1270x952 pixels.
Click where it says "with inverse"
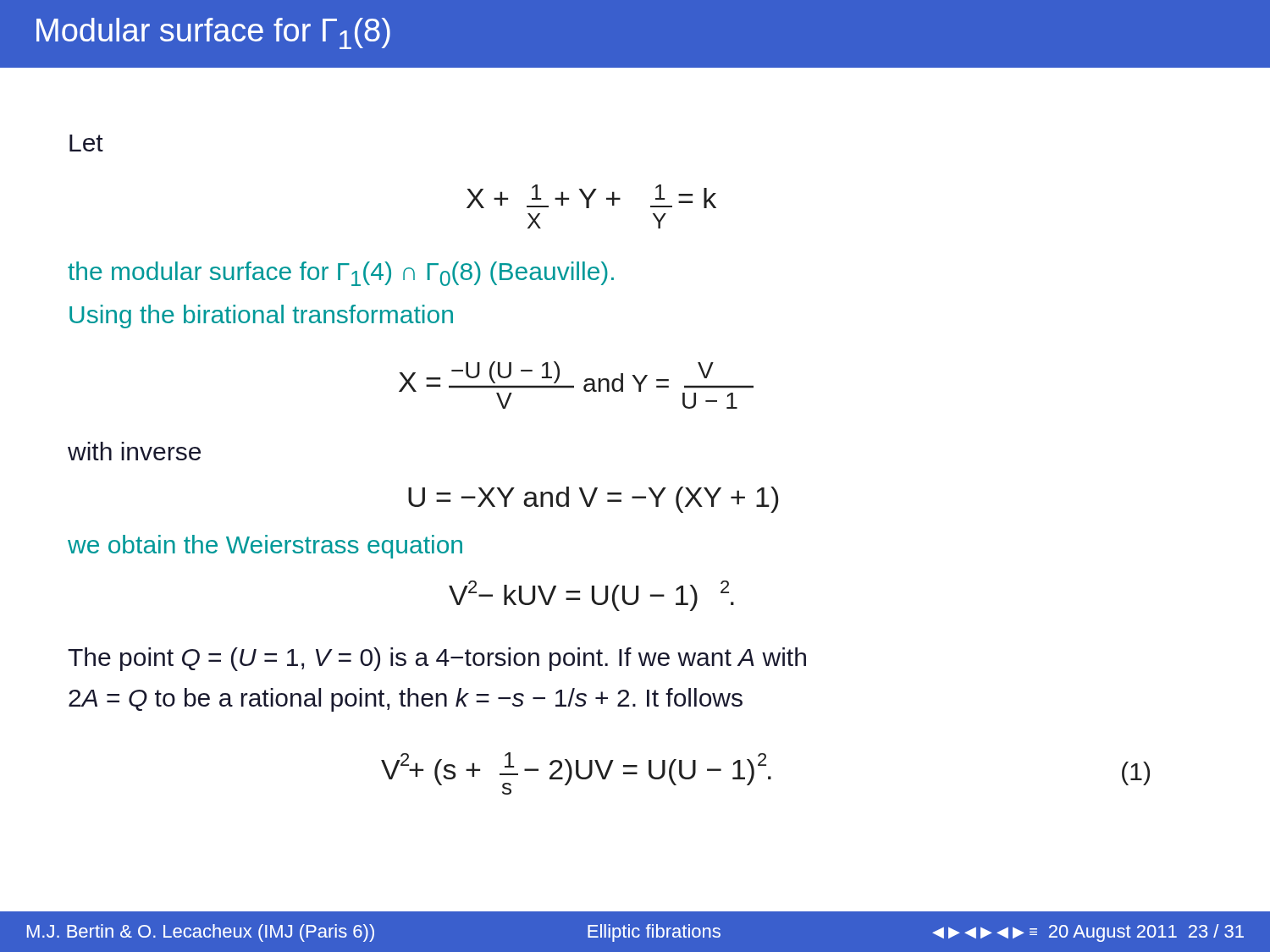pyautogui.click(x=135, y=452)
